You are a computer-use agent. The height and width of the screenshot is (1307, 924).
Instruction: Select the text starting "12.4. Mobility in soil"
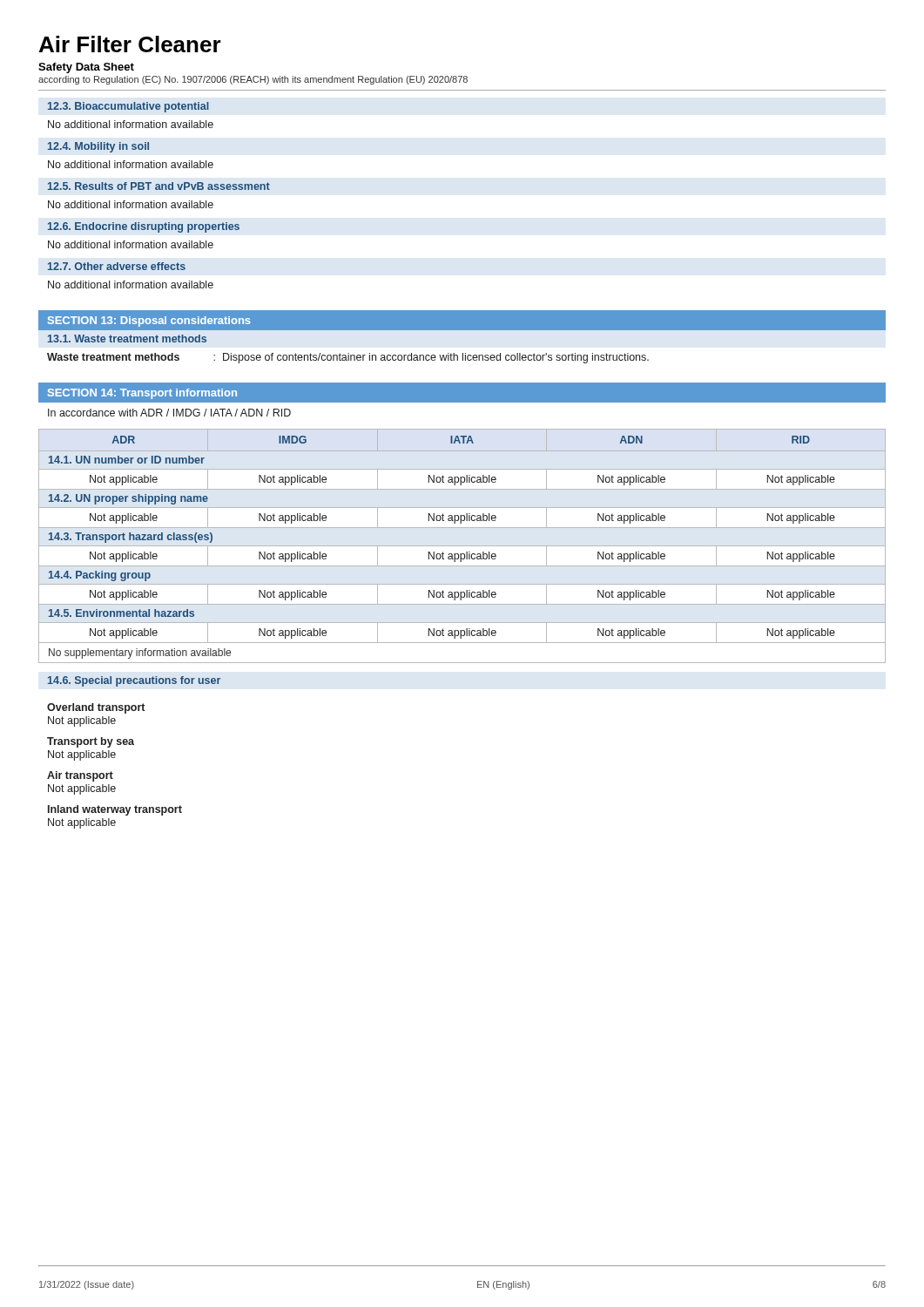[x=98, y=147]
